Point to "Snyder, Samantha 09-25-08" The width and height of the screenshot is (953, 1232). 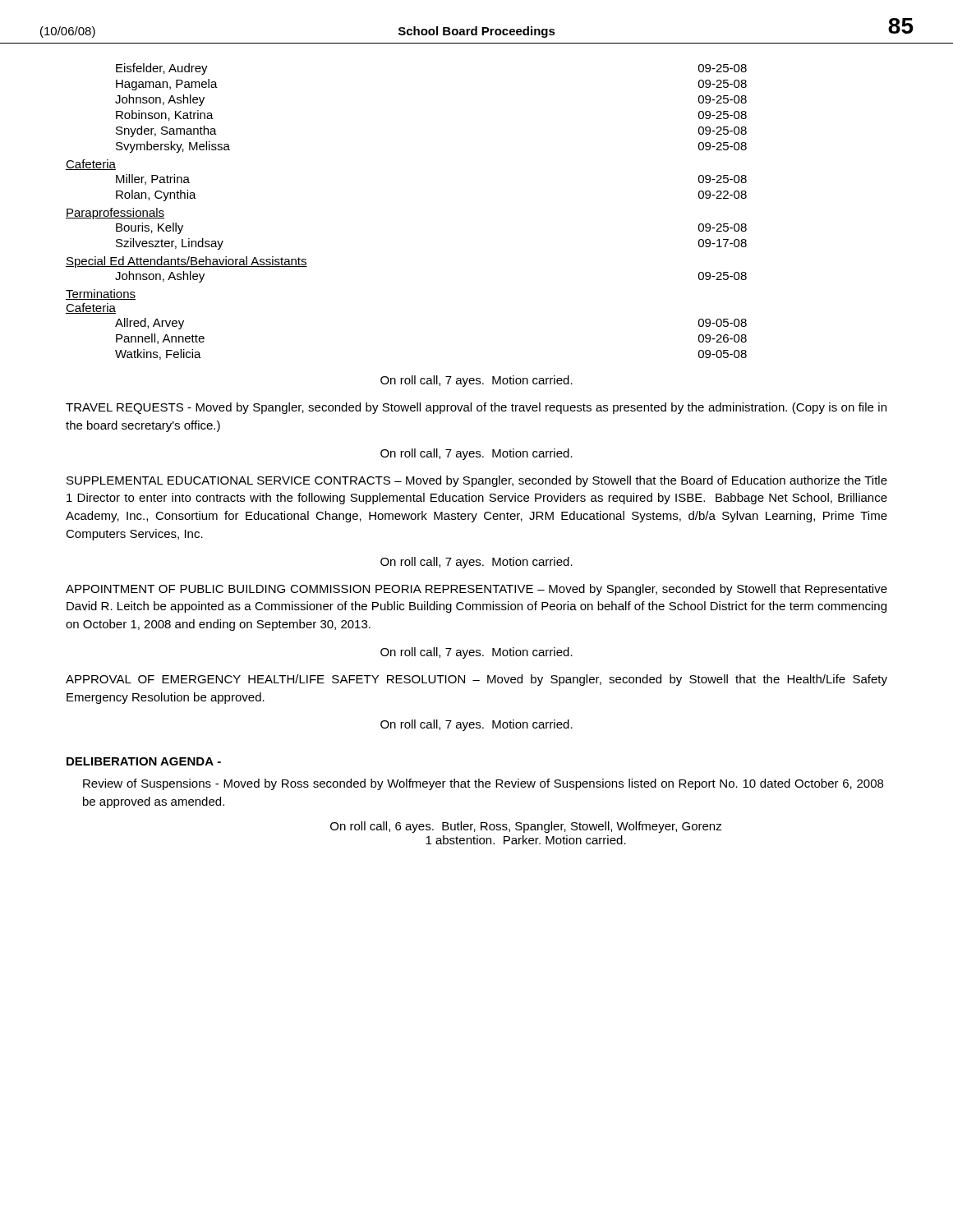point(173,131)
